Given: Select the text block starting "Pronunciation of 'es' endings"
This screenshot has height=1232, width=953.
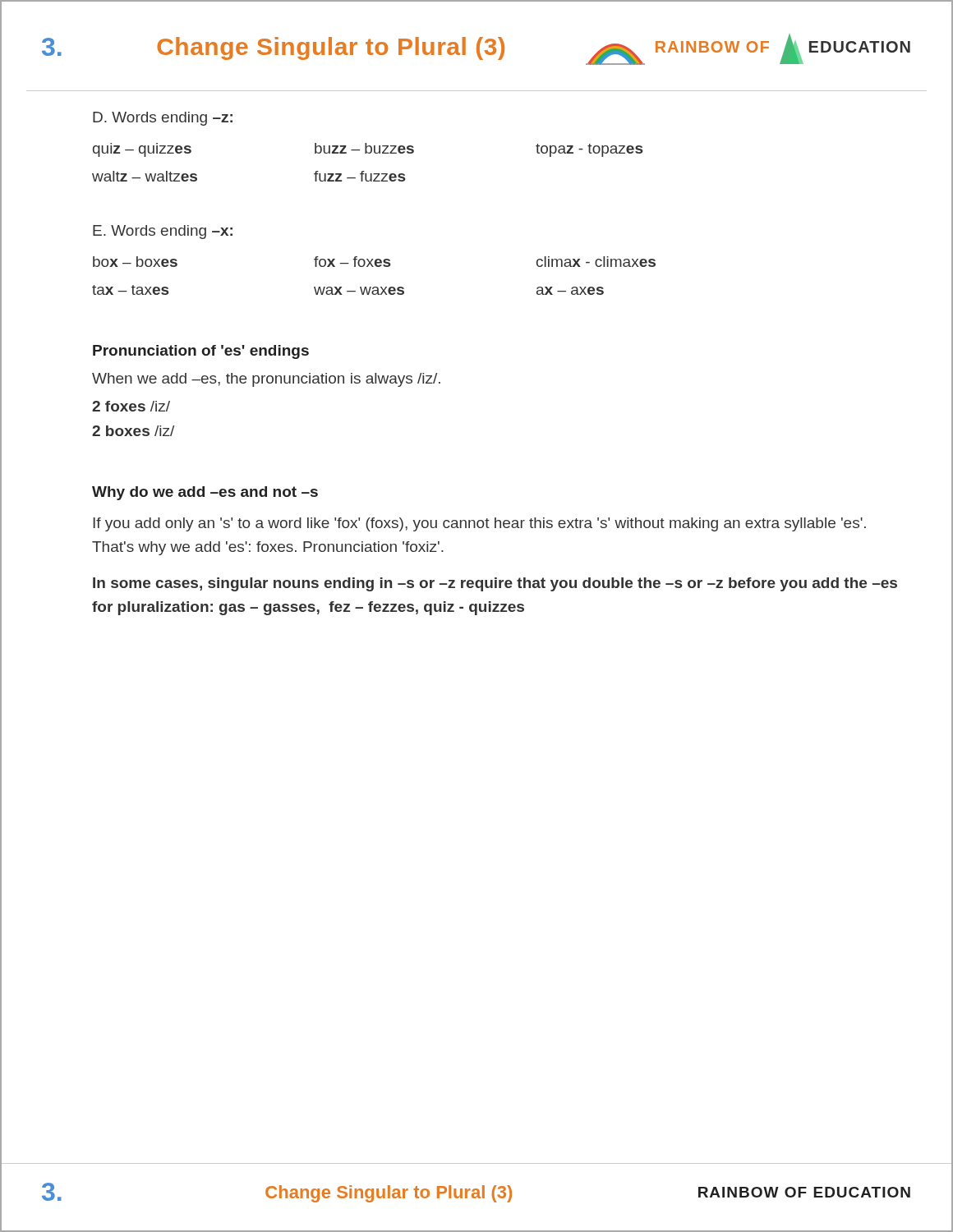Looking at the screenshot, I should pos(201,350).
